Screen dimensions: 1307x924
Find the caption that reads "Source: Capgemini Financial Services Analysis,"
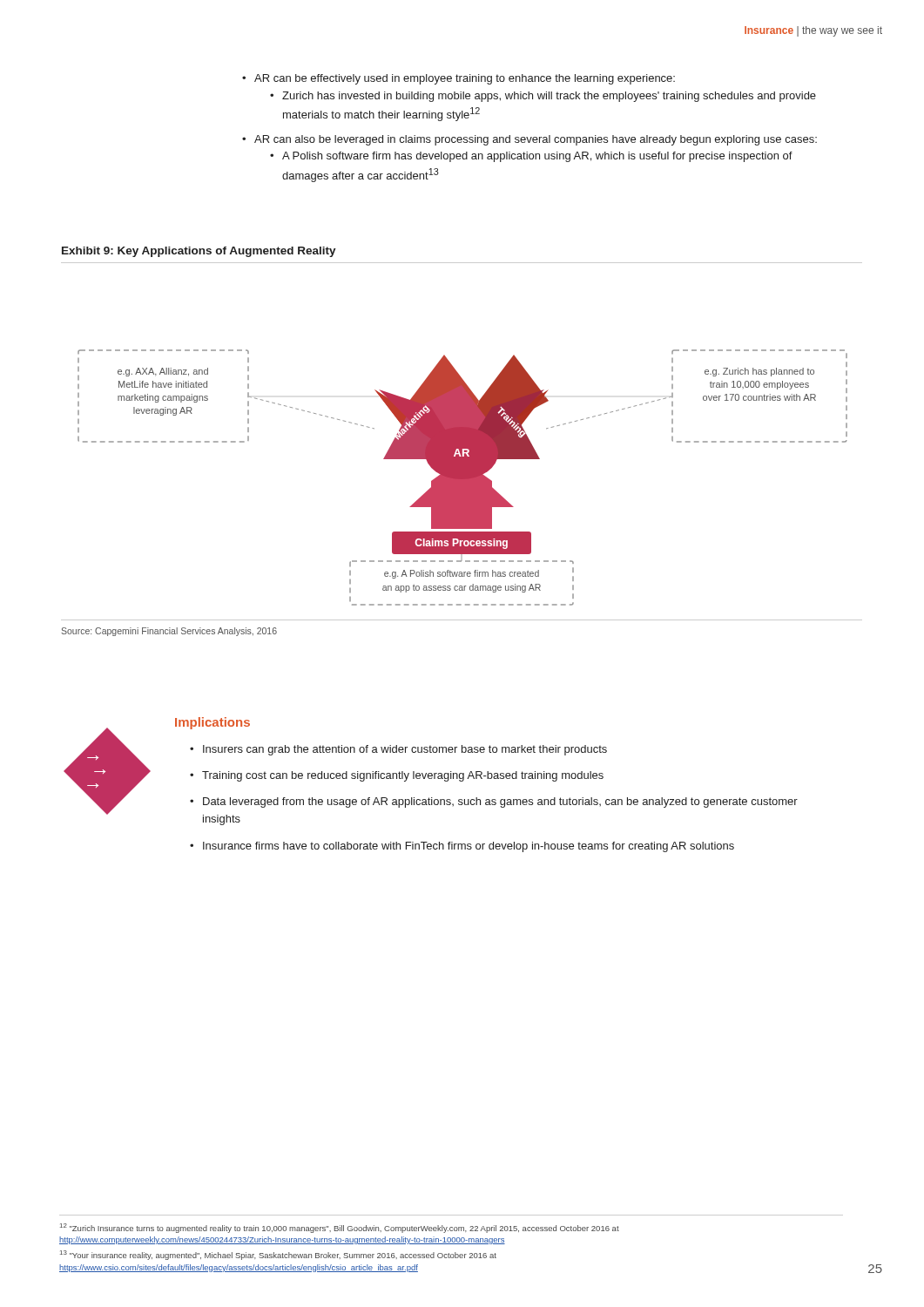pos(169,631)
